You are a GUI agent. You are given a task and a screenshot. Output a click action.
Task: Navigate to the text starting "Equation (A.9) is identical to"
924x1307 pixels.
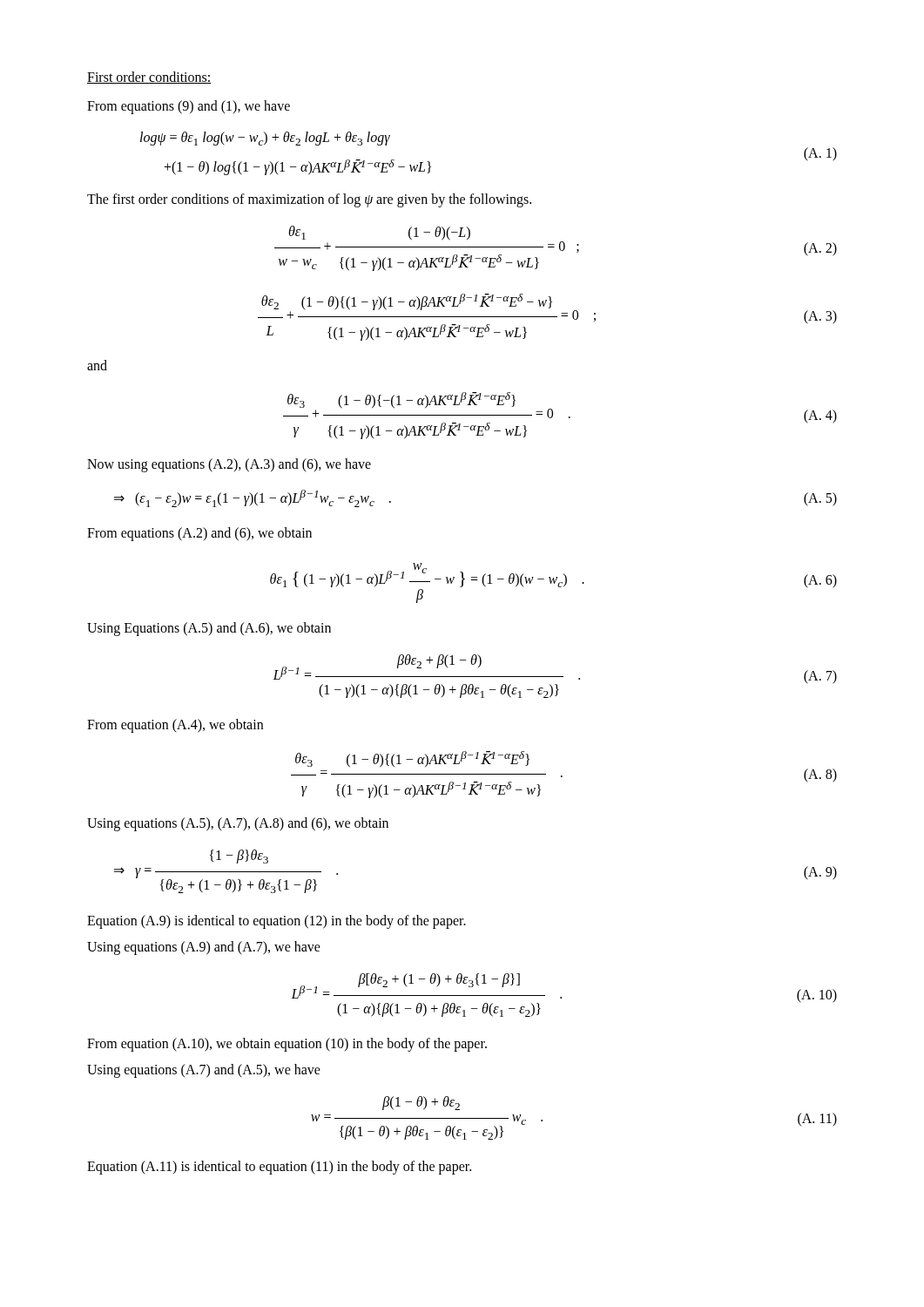pos(277,920)
